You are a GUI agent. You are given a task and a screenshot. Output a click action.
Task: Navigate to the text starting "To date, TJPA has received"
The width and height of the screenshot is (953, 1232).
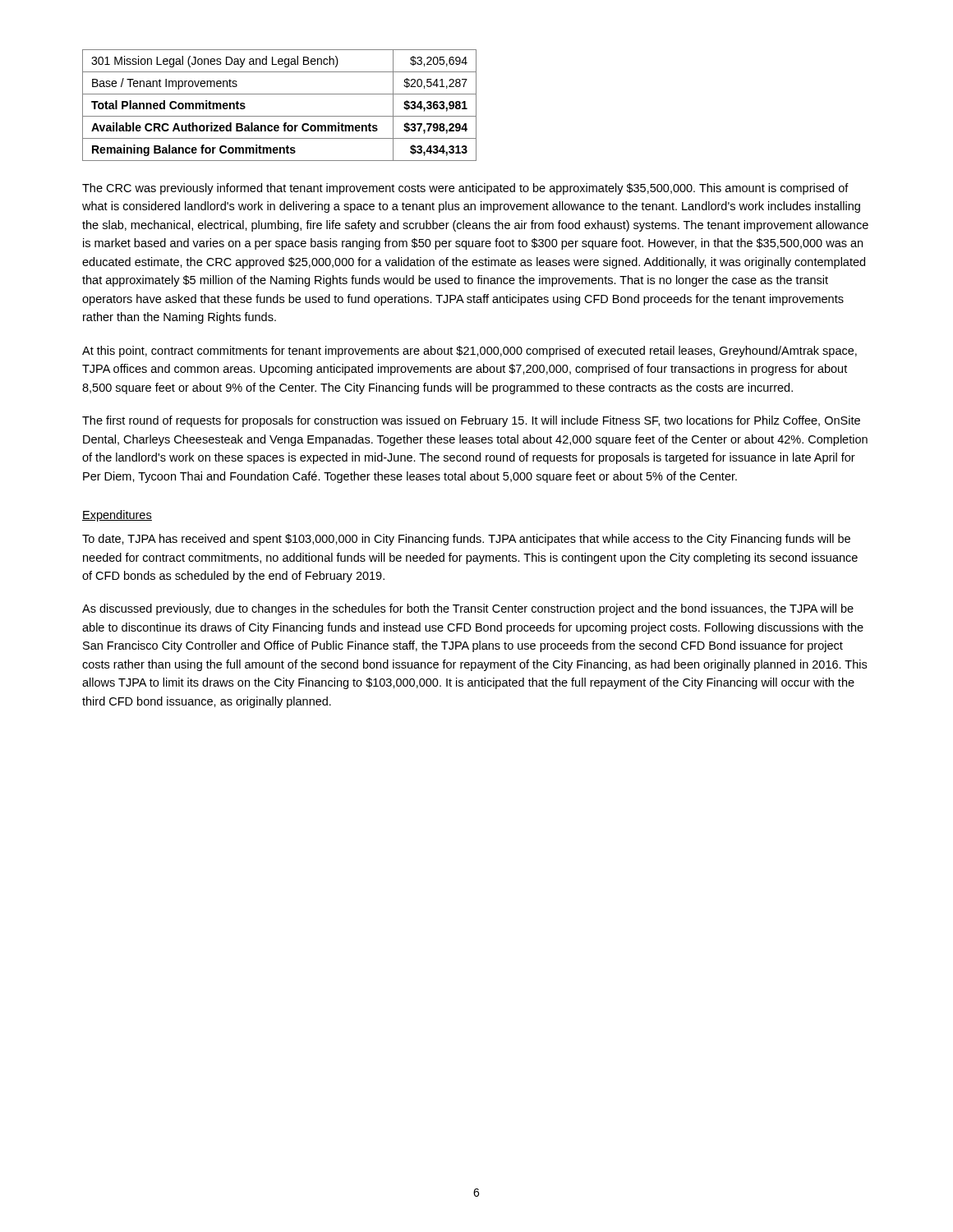click(470, 557)
